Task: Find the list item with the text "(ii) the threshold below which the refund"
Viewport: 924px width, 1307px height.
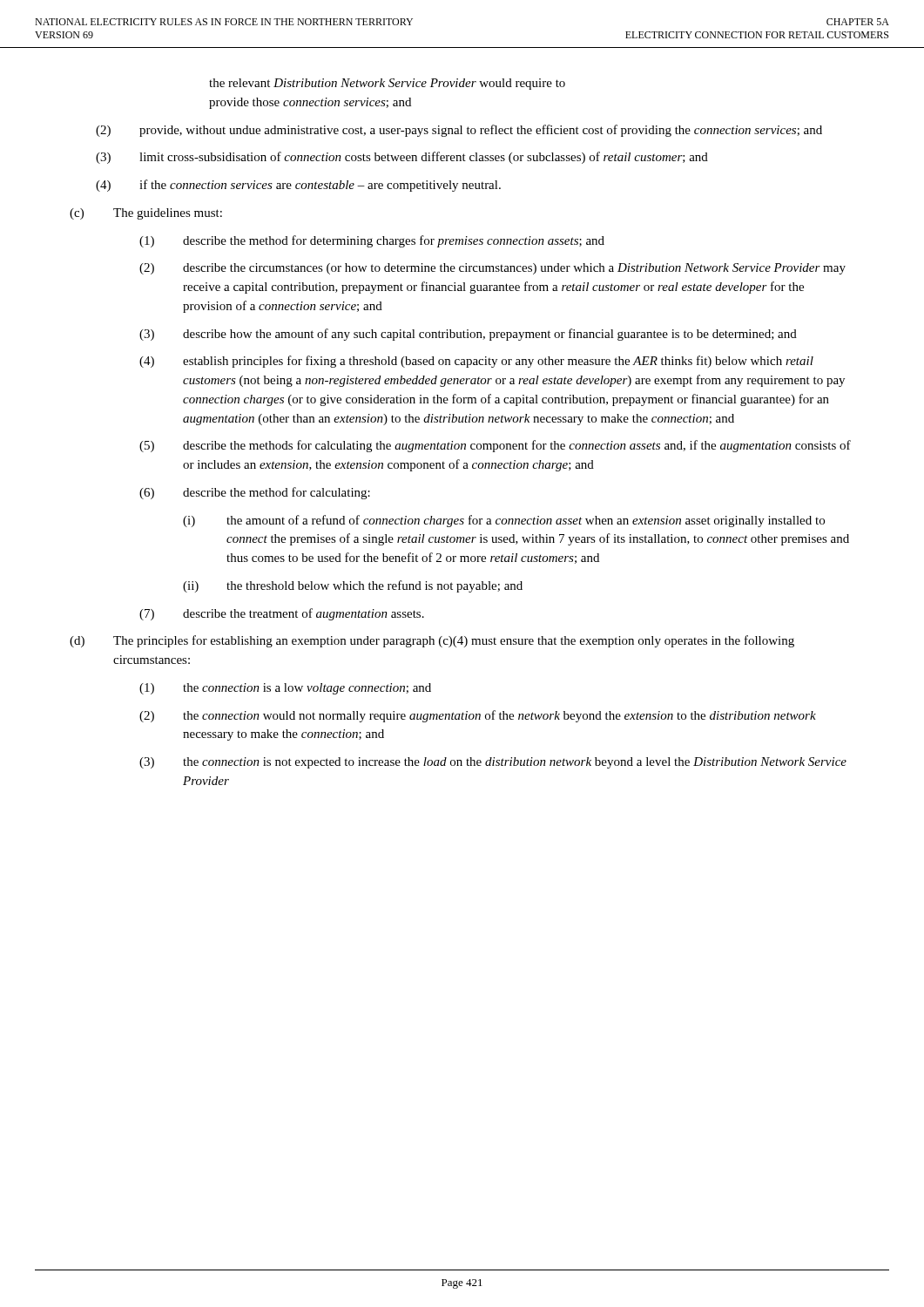Action: [519, 586]
